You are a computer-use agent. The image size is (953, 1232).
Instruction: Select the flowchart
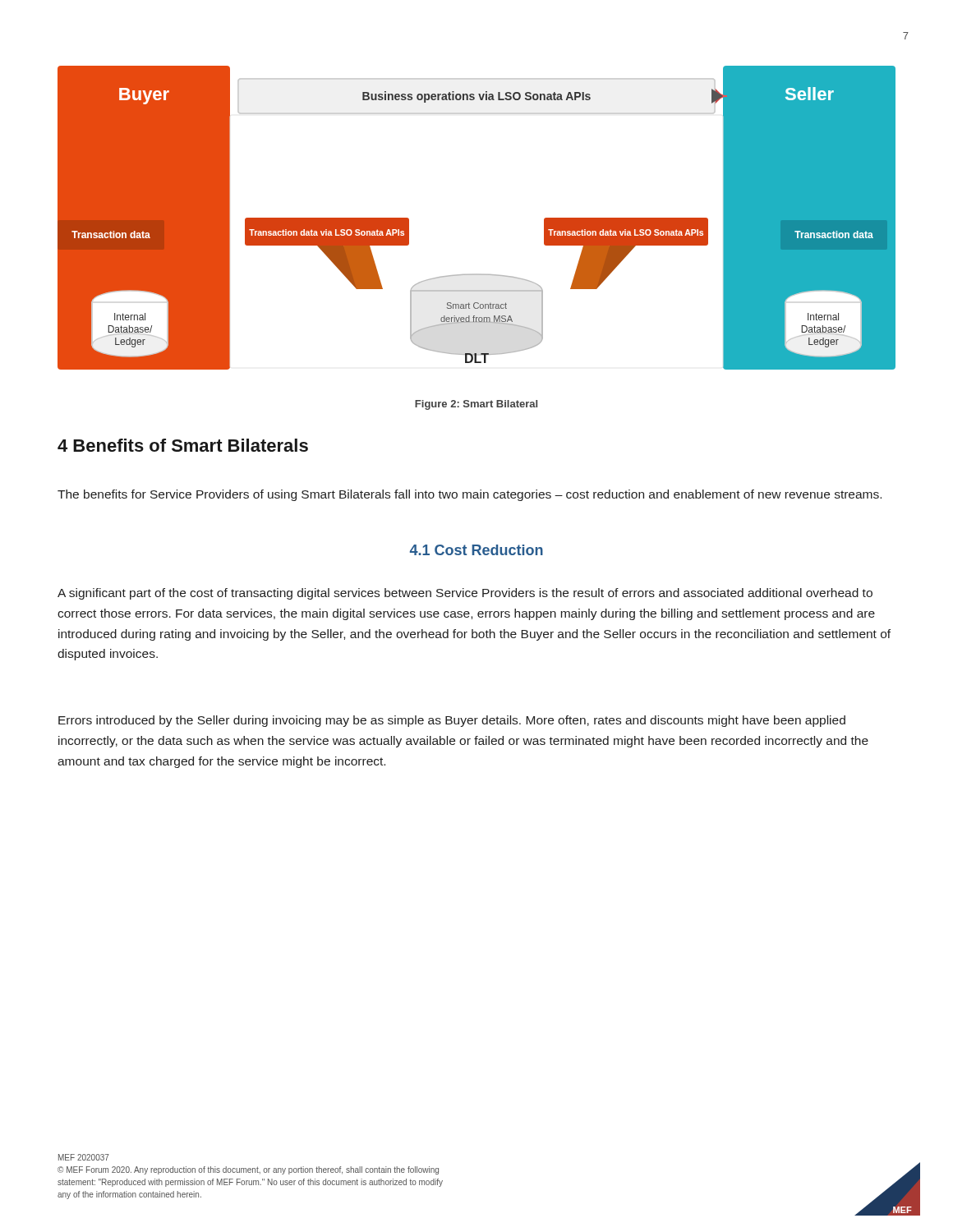[476, 227]
